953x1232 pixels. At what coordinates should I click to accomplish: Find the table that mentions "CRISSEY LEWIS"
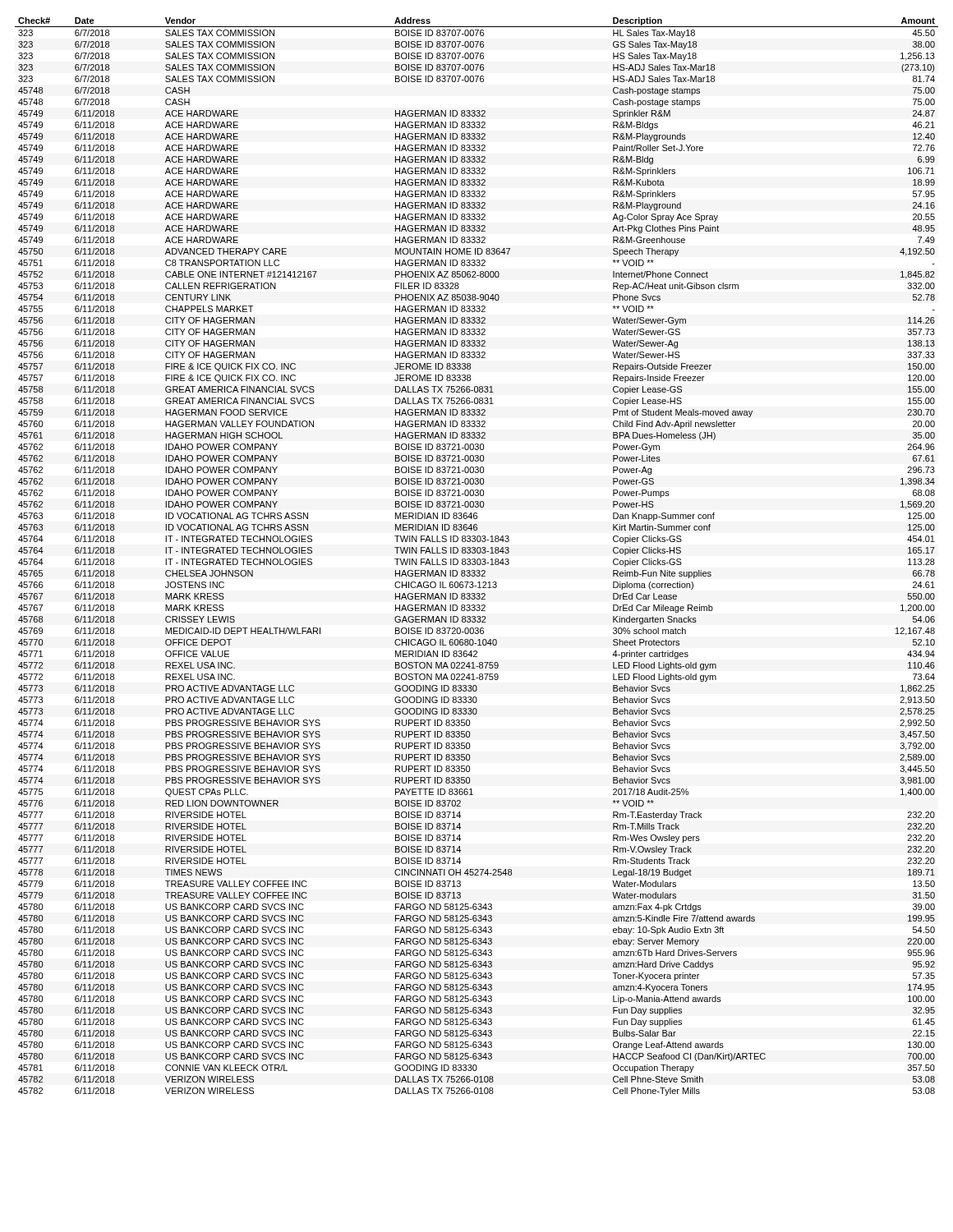click(x=476, y=556)
